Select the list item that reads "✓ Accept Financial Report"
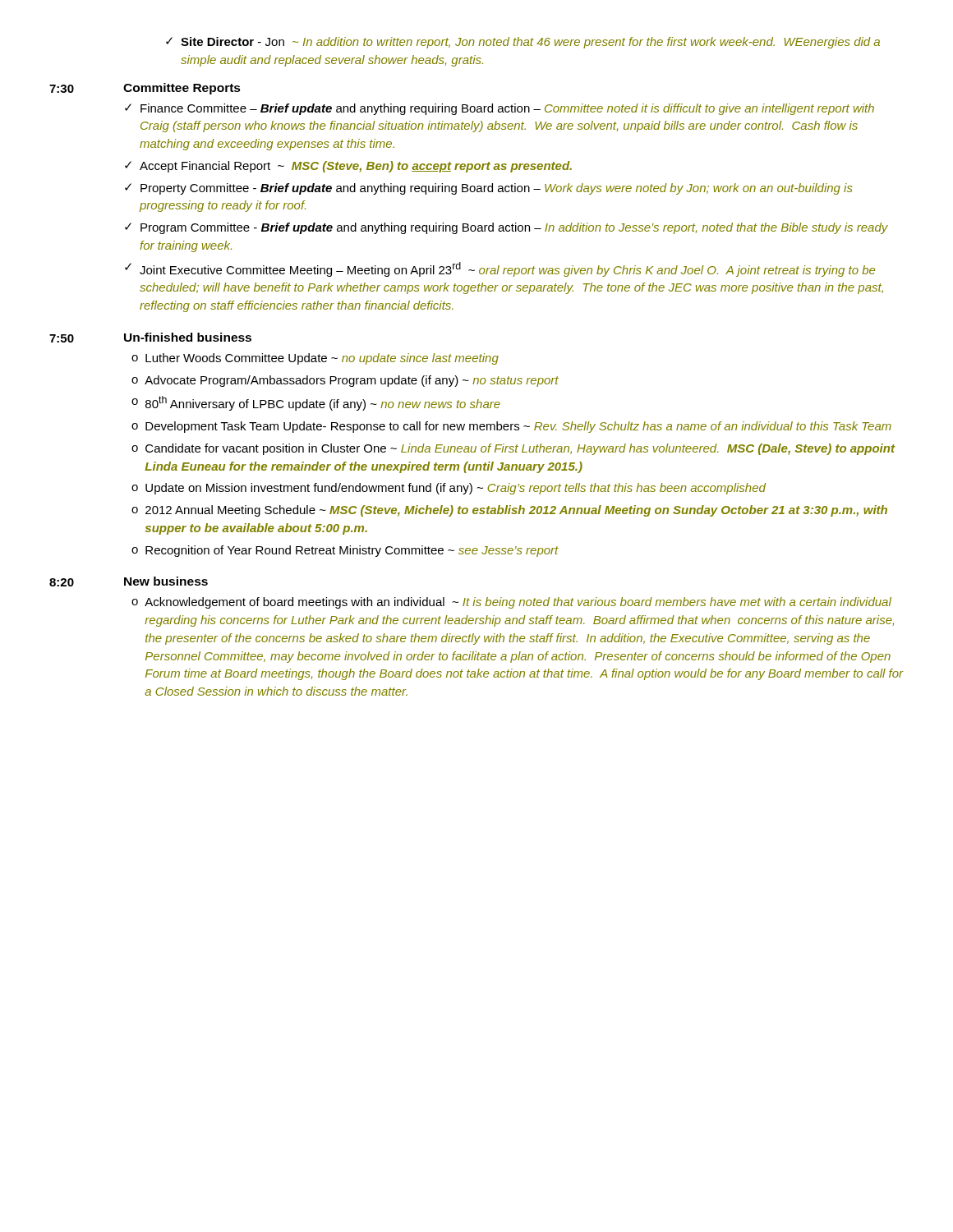 pyautogui.click(x=513, y=166)
